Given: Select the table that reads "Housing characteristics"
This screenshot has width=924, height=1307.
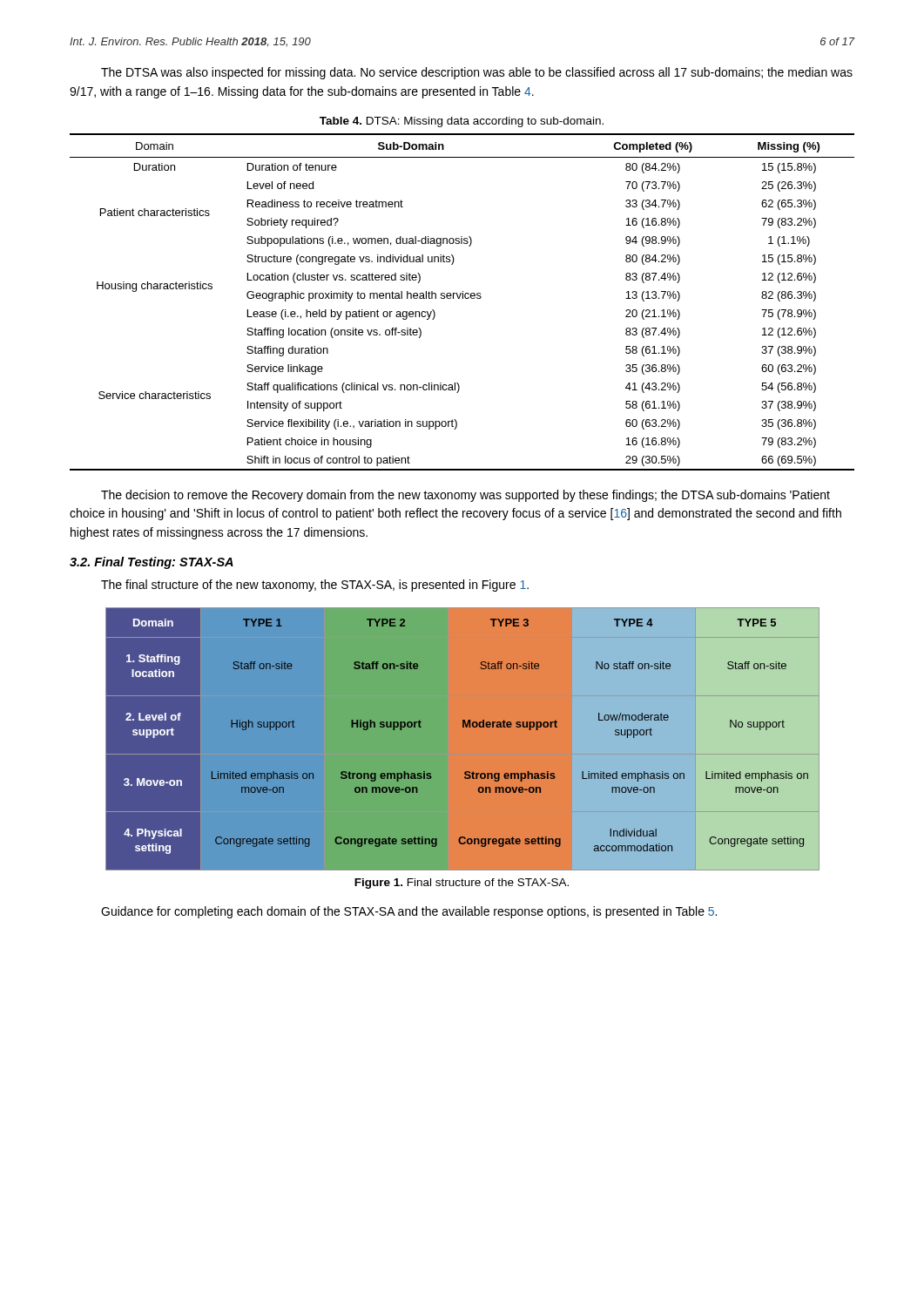Looking at the screenshot, I should click(462, 302).
